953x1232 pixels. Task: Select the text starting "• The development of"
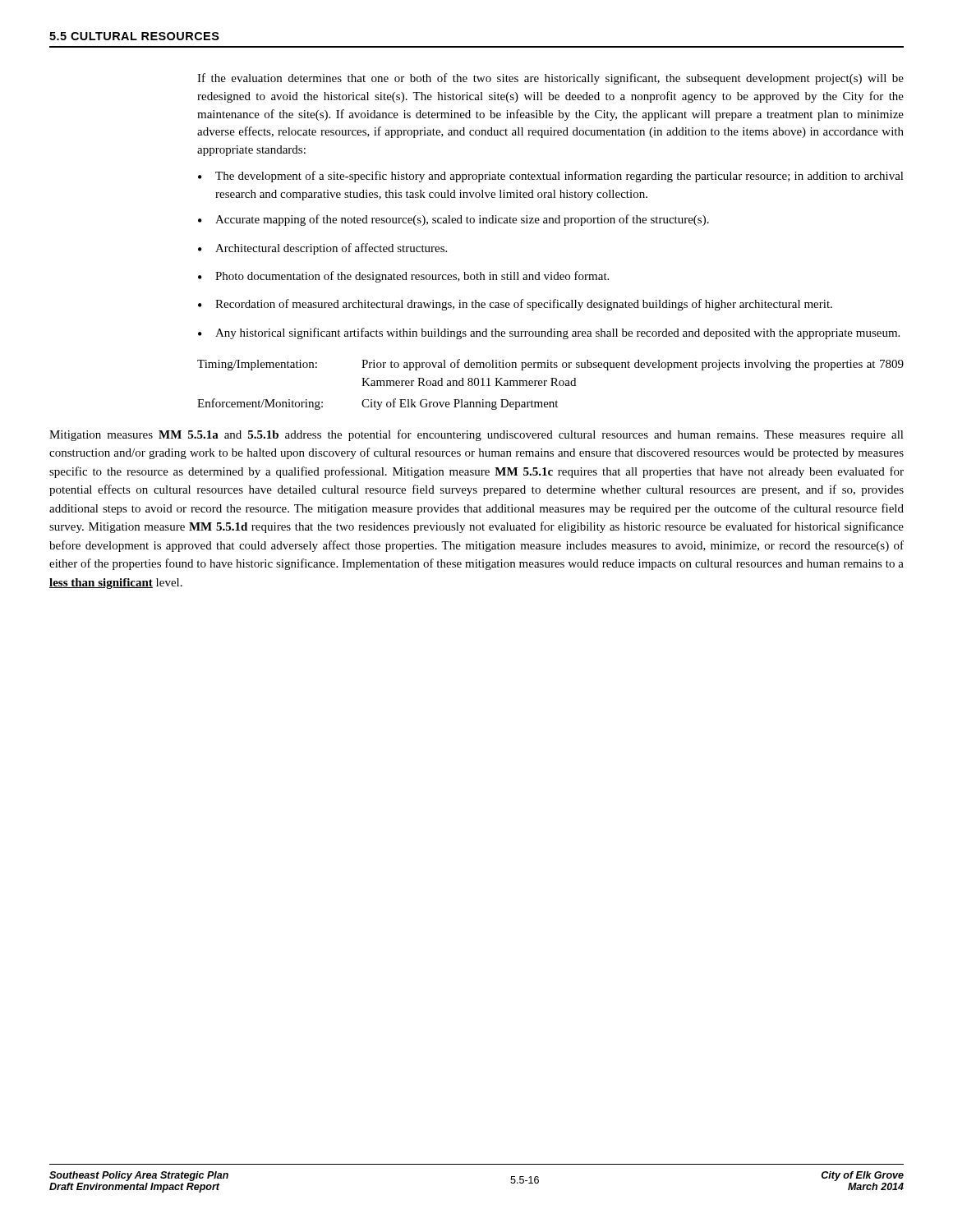tap(550, 185)
